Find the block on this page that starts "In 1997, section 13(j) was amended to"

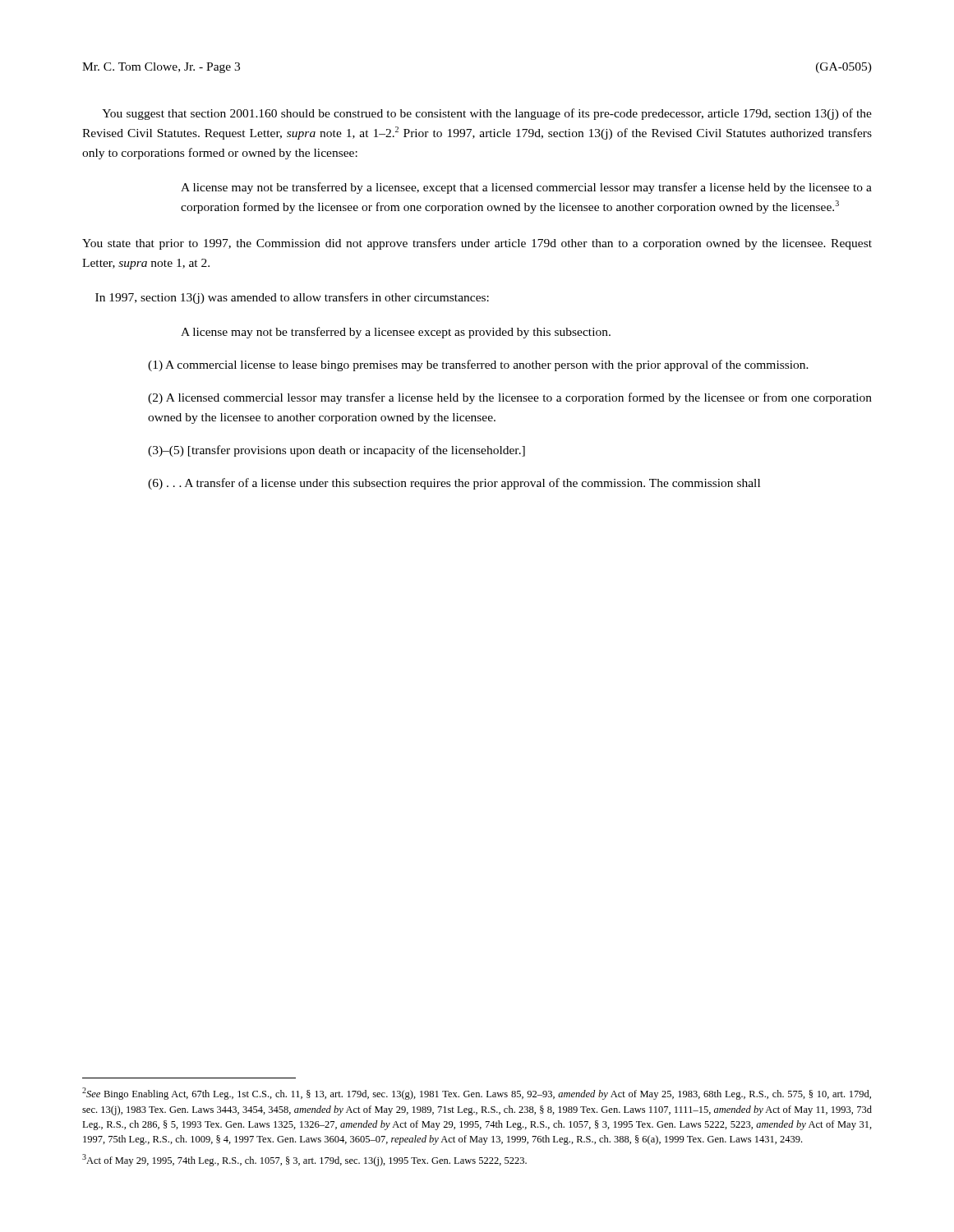pyautogui.click(x=286, y=297)
